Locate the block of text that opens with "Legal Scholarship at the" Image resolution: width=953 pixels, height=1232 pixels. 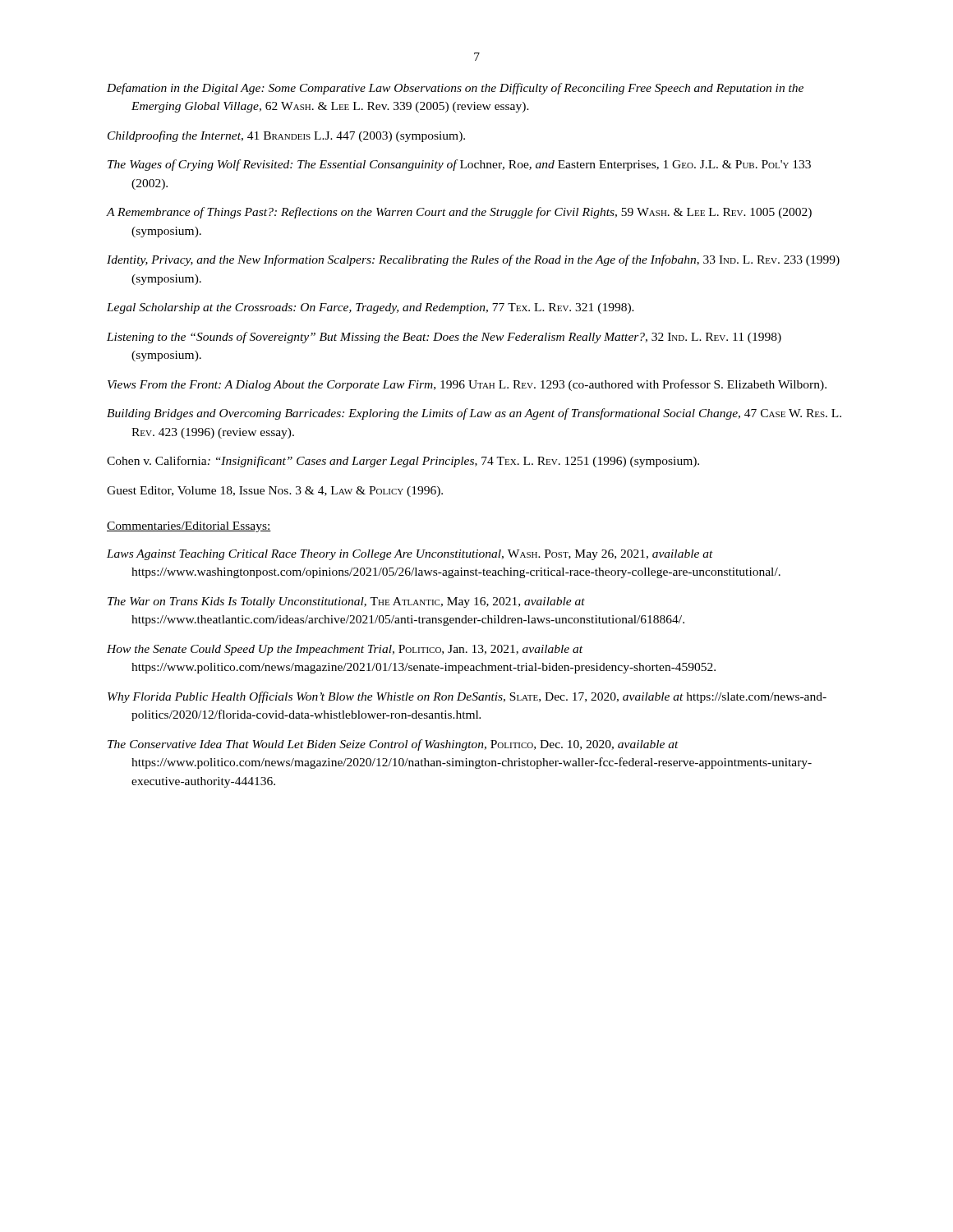click(371, 307)
